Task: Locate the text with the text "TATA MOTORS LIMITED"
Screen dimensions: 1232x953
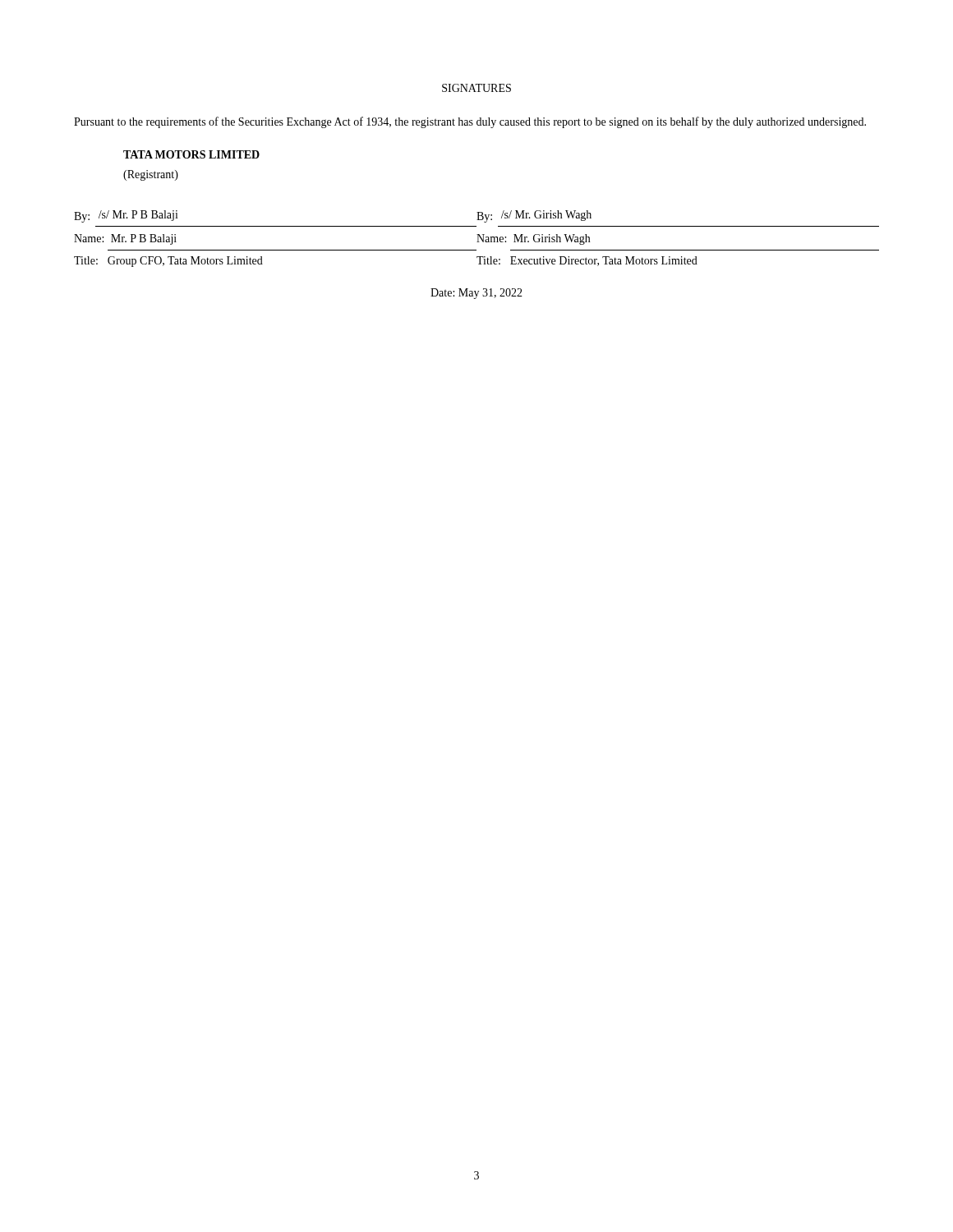Action: 192,155
